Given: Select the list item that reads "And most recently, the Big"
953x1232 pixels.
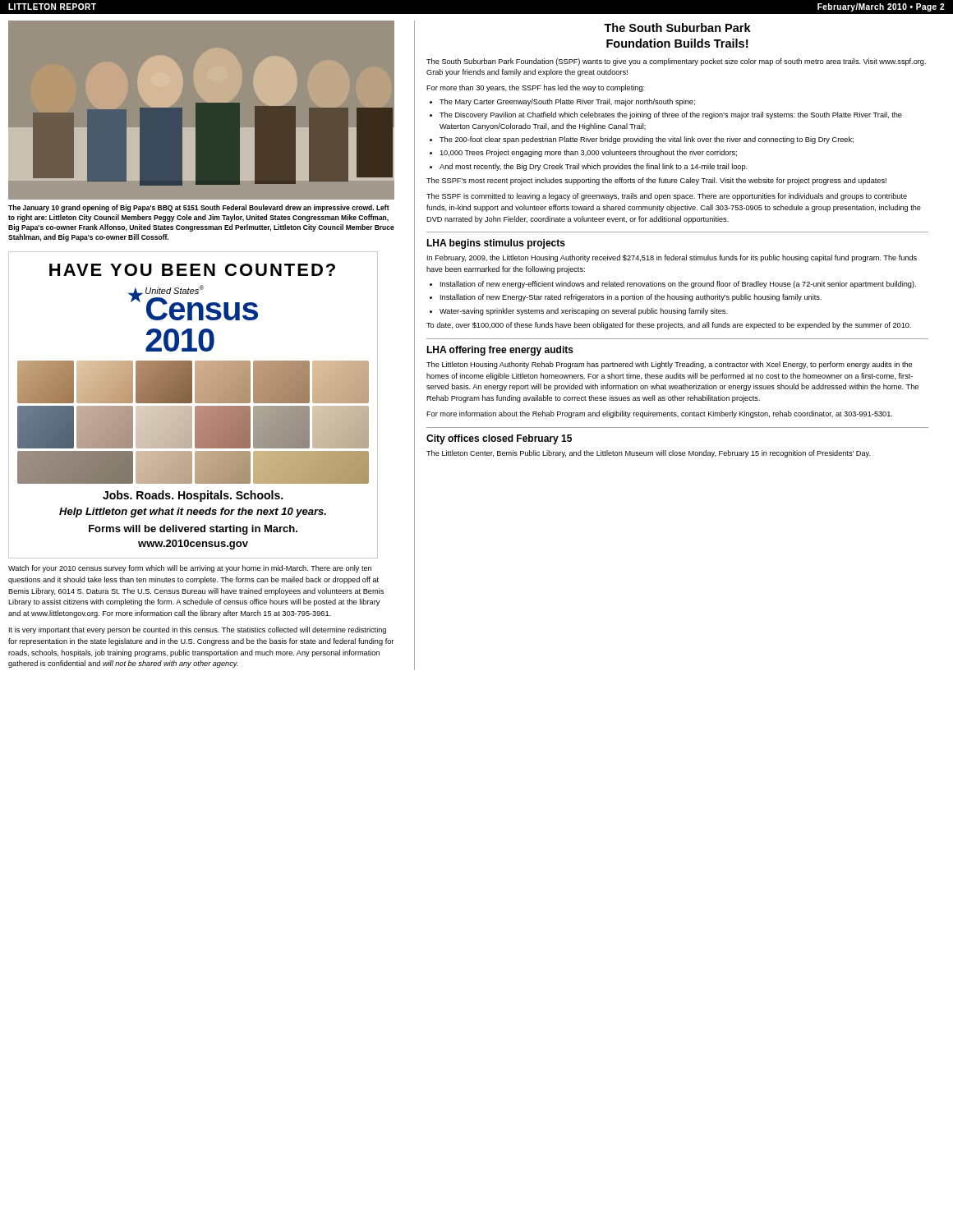Looking at the screenshot, I should 594,167.
